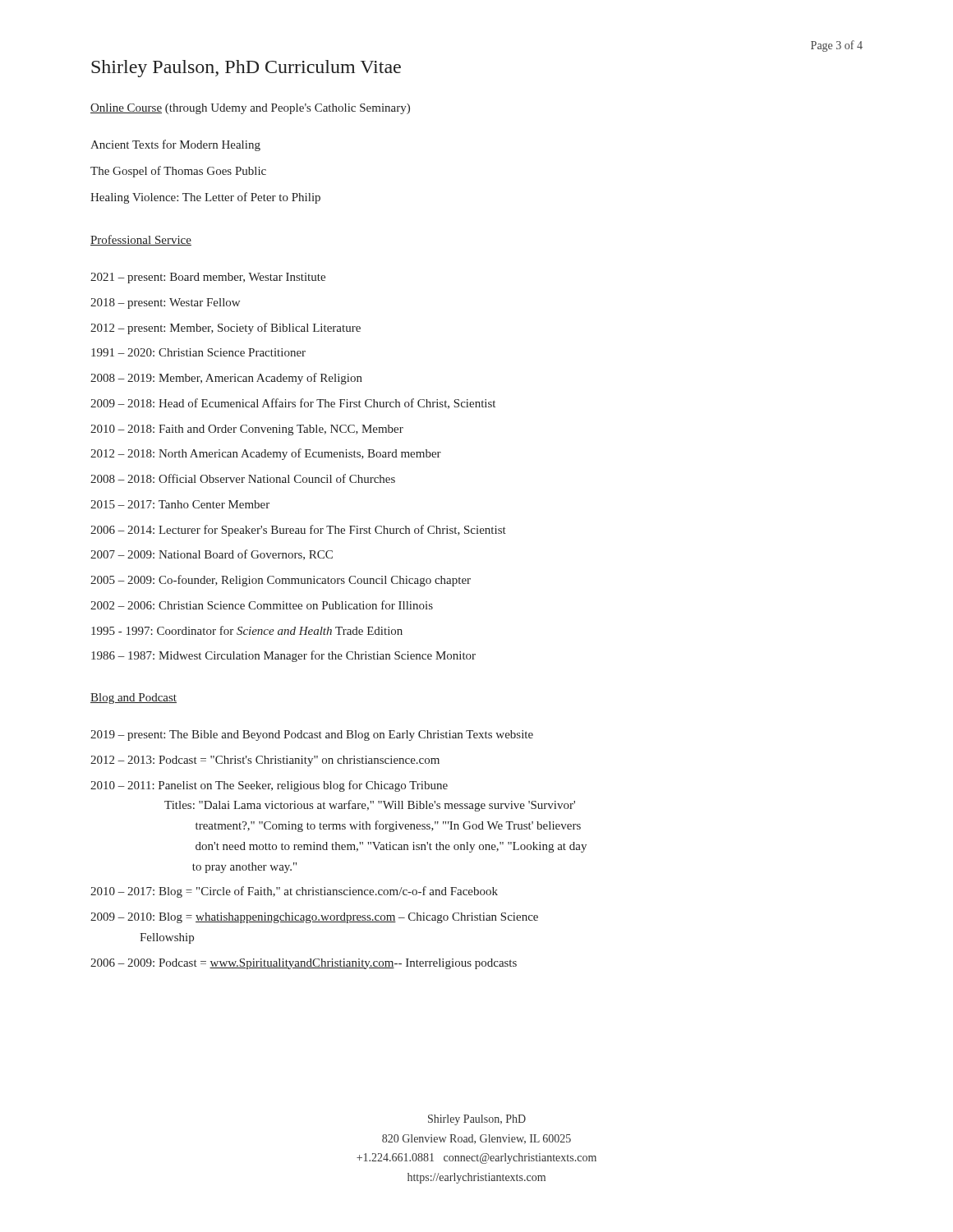This screenshot has width=953, height=1232.
Task: Locate the list item containing "2018 – present: Westar Fellow"
Action: tap(165, 302)
